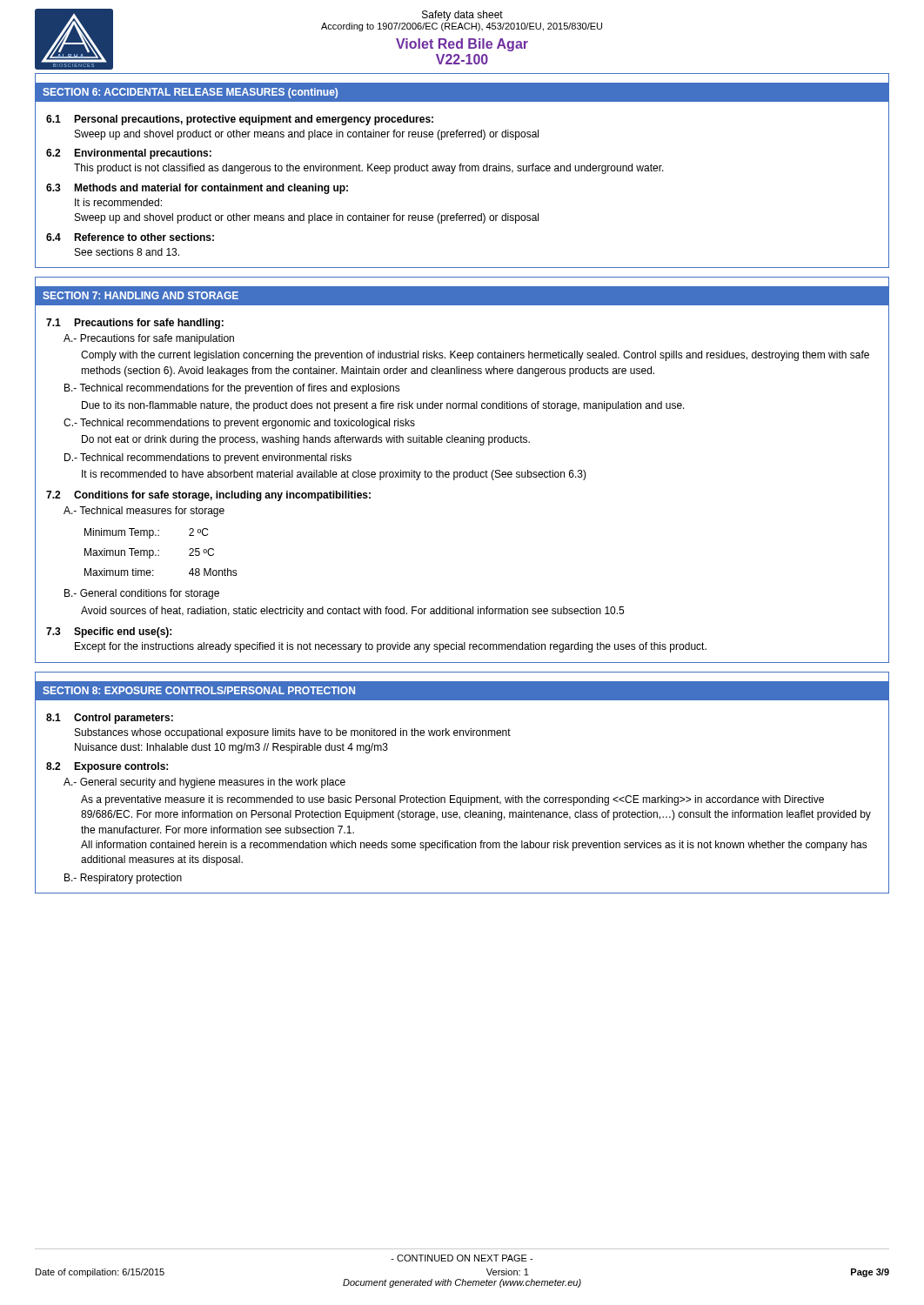924x1305 pixels.
Task: Select the text block starting "1 Control parameters:"
Action: [x=110, y=717]
